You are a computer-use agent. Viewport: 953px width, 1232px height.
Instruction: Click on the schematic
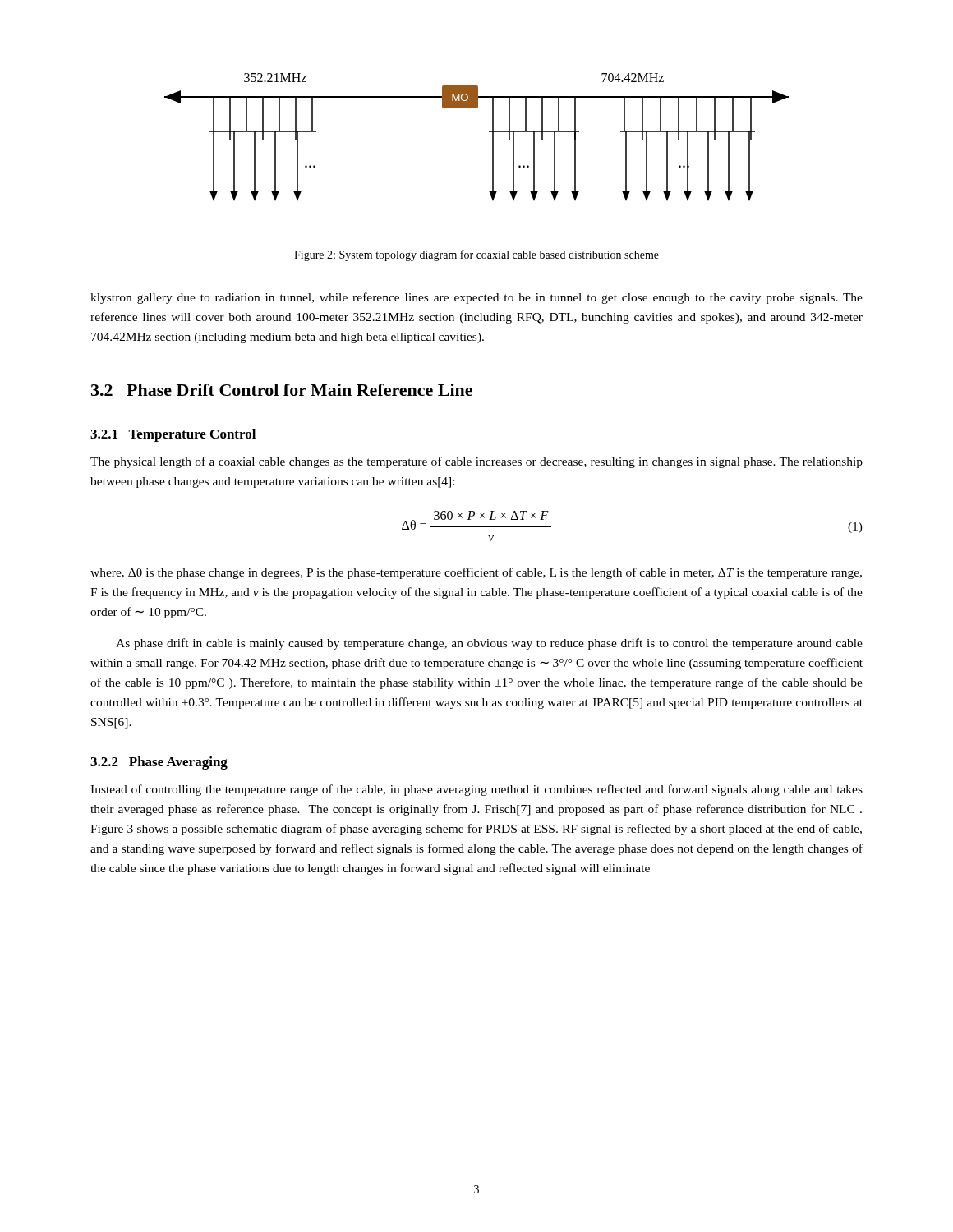(x=476, y=148)
